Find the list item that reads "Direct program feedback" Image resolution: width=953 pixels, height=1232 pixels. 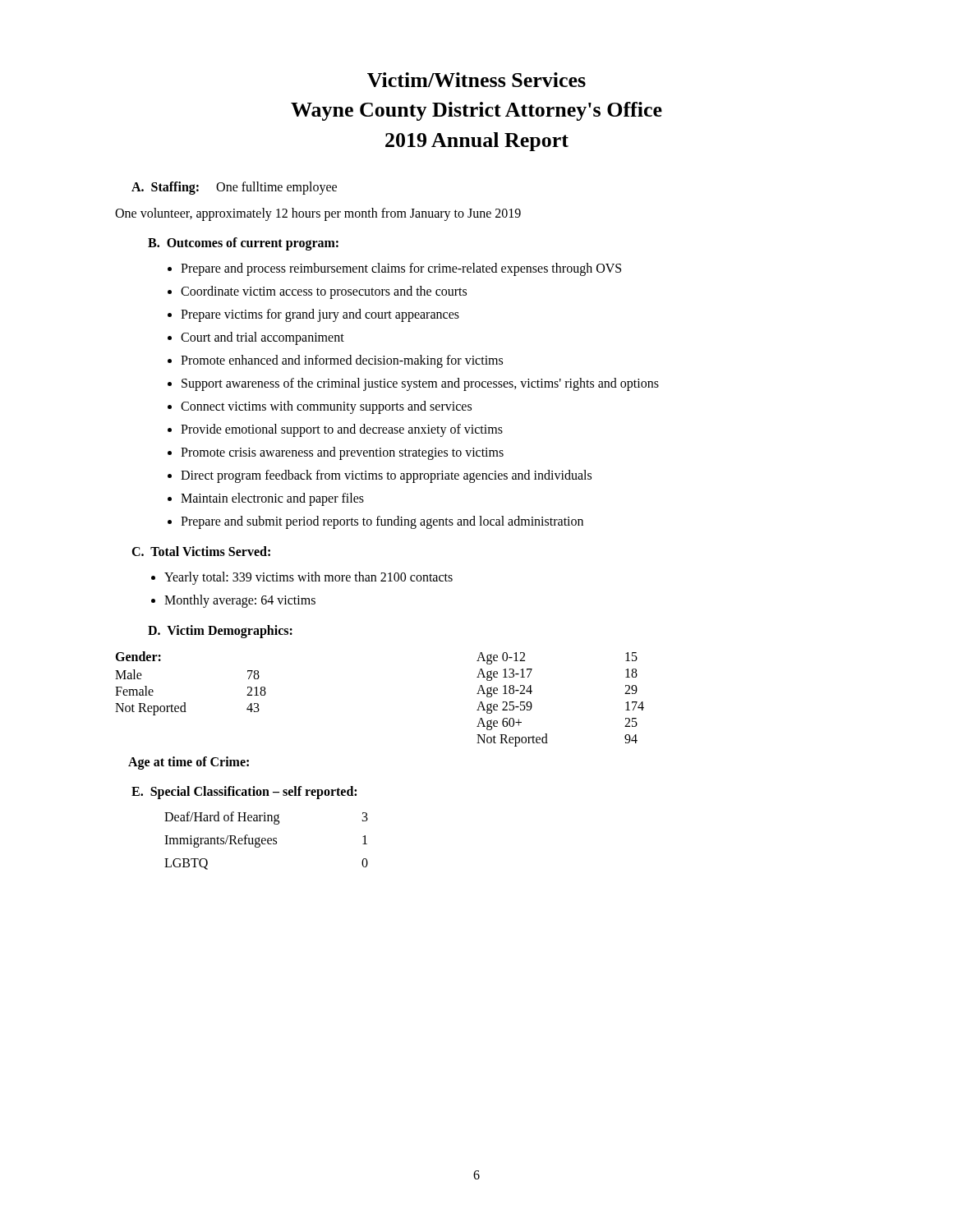pyautogui.click(x=386, y=475)
